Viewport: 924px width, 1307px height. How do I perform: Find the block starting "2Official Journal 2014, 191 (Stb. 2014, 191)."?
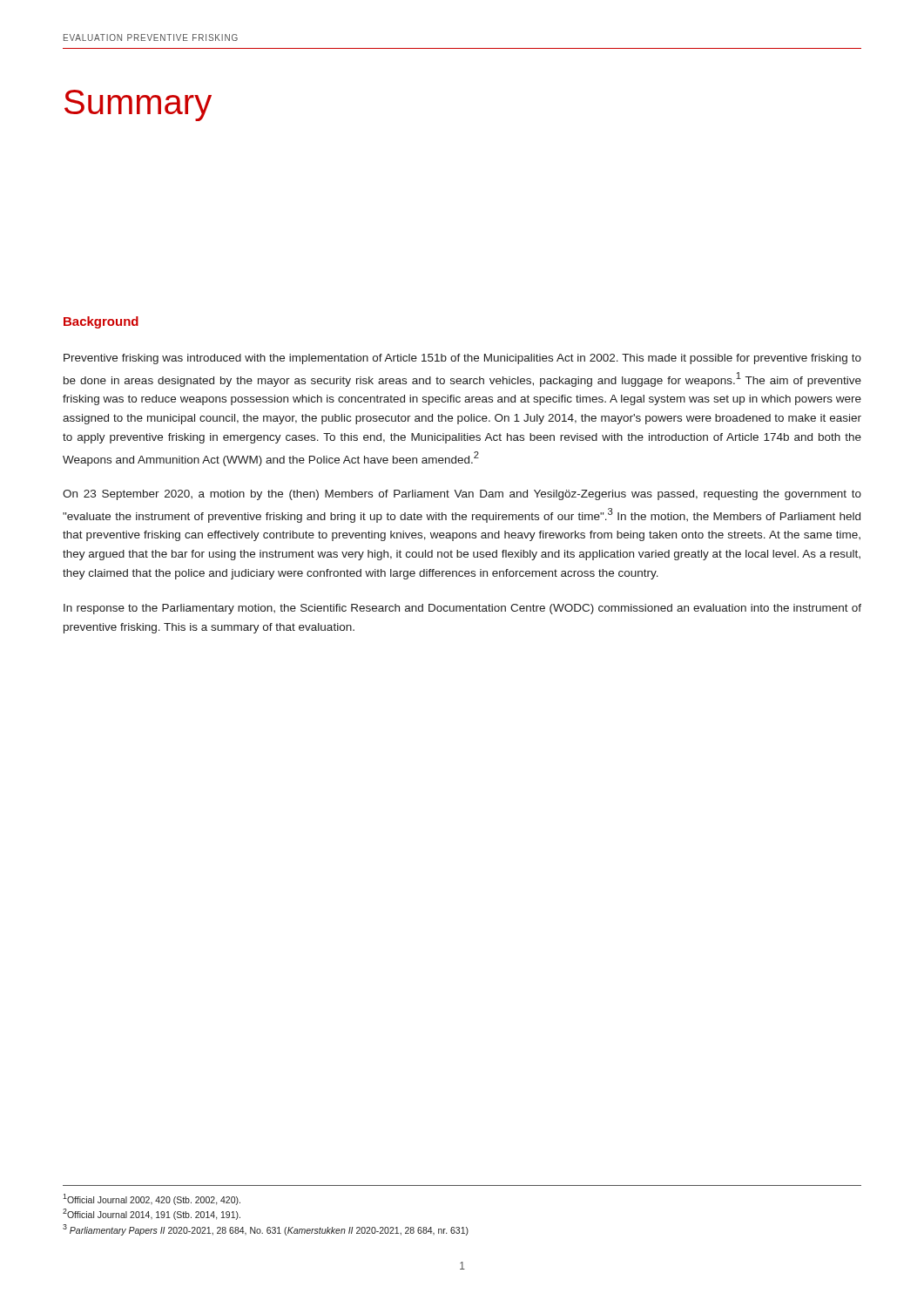(152, 1214)
